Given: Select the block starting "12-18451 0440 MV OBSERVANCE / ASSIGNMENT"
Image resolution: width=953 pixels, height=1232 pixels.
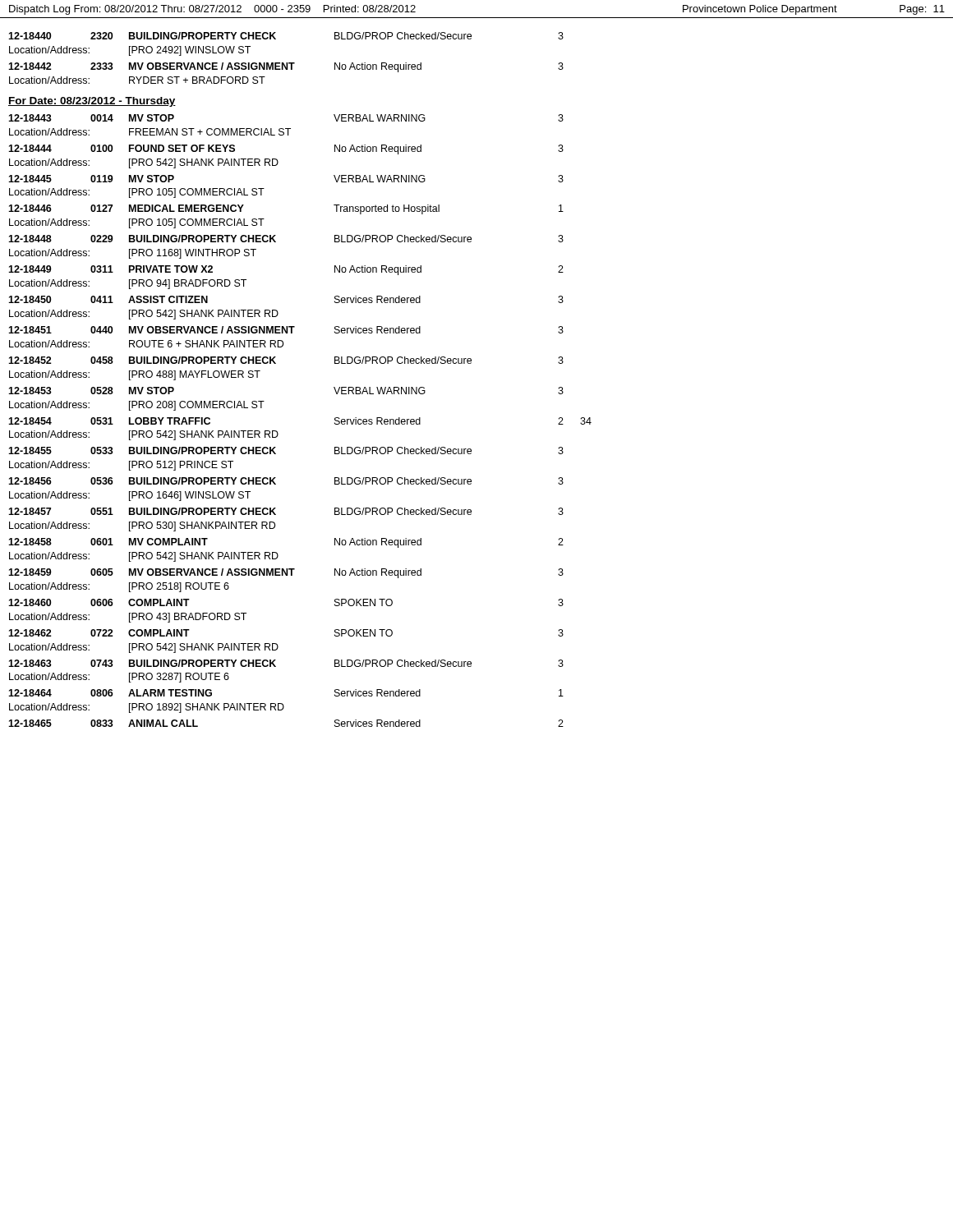Looking at the screenshot, I should pyautogui.click(x=286, y=330).
